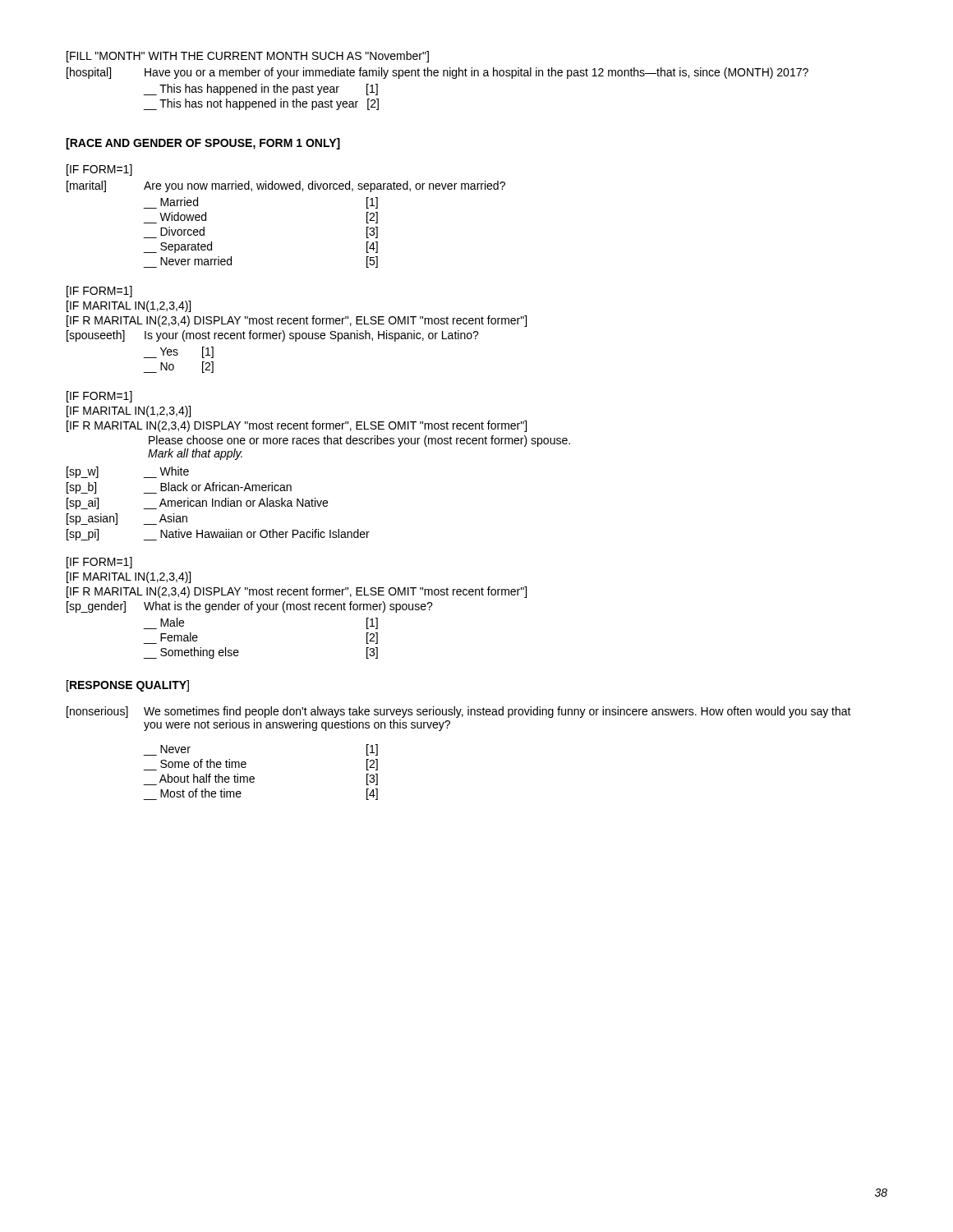
Task: Click the passage that begins "[marital] Are you"
Action: (x=286, y=186)
